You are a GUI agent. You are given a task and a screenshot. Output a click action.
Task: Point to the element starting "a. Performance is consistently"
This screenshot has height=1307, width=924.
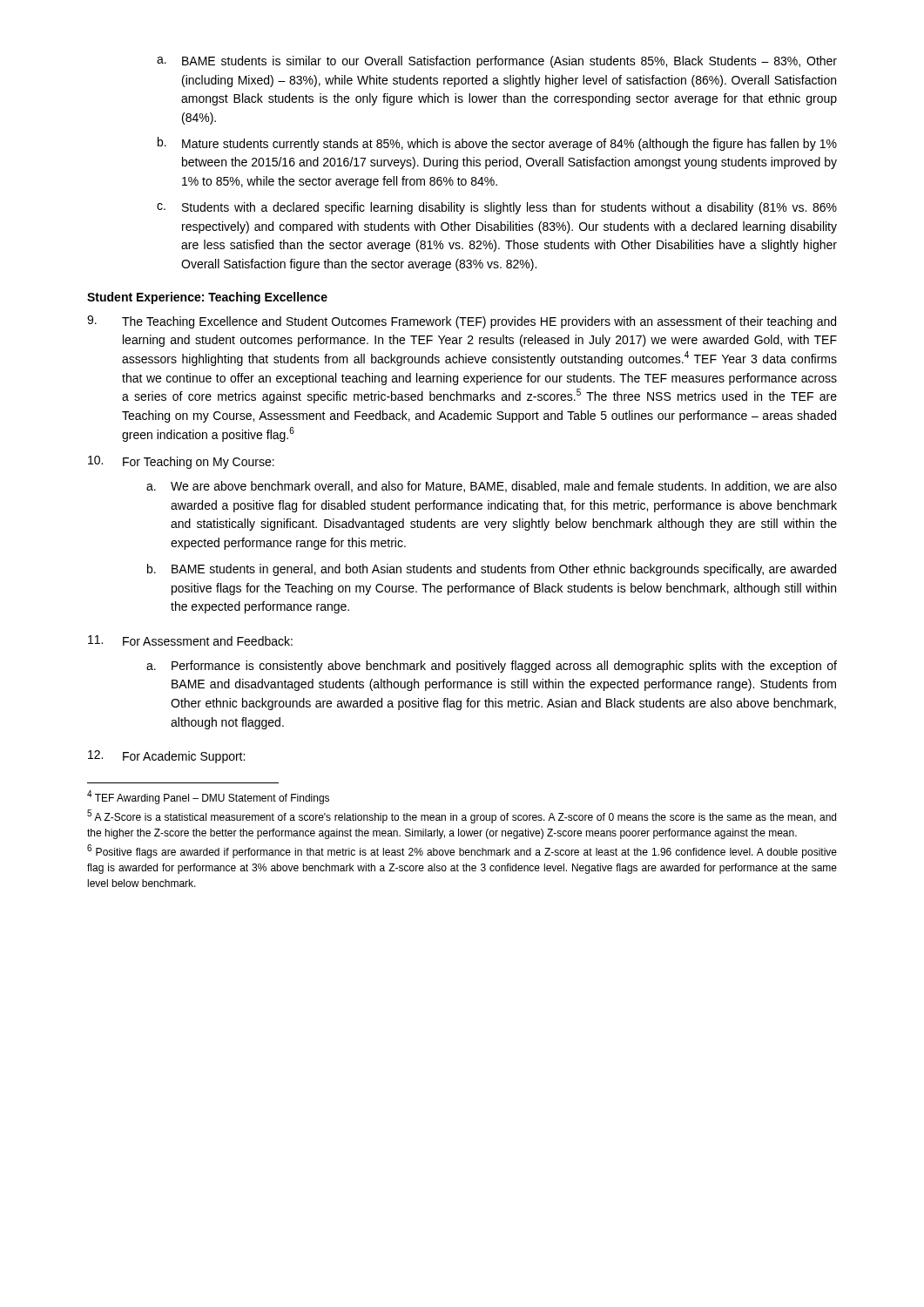pos(492,694)
